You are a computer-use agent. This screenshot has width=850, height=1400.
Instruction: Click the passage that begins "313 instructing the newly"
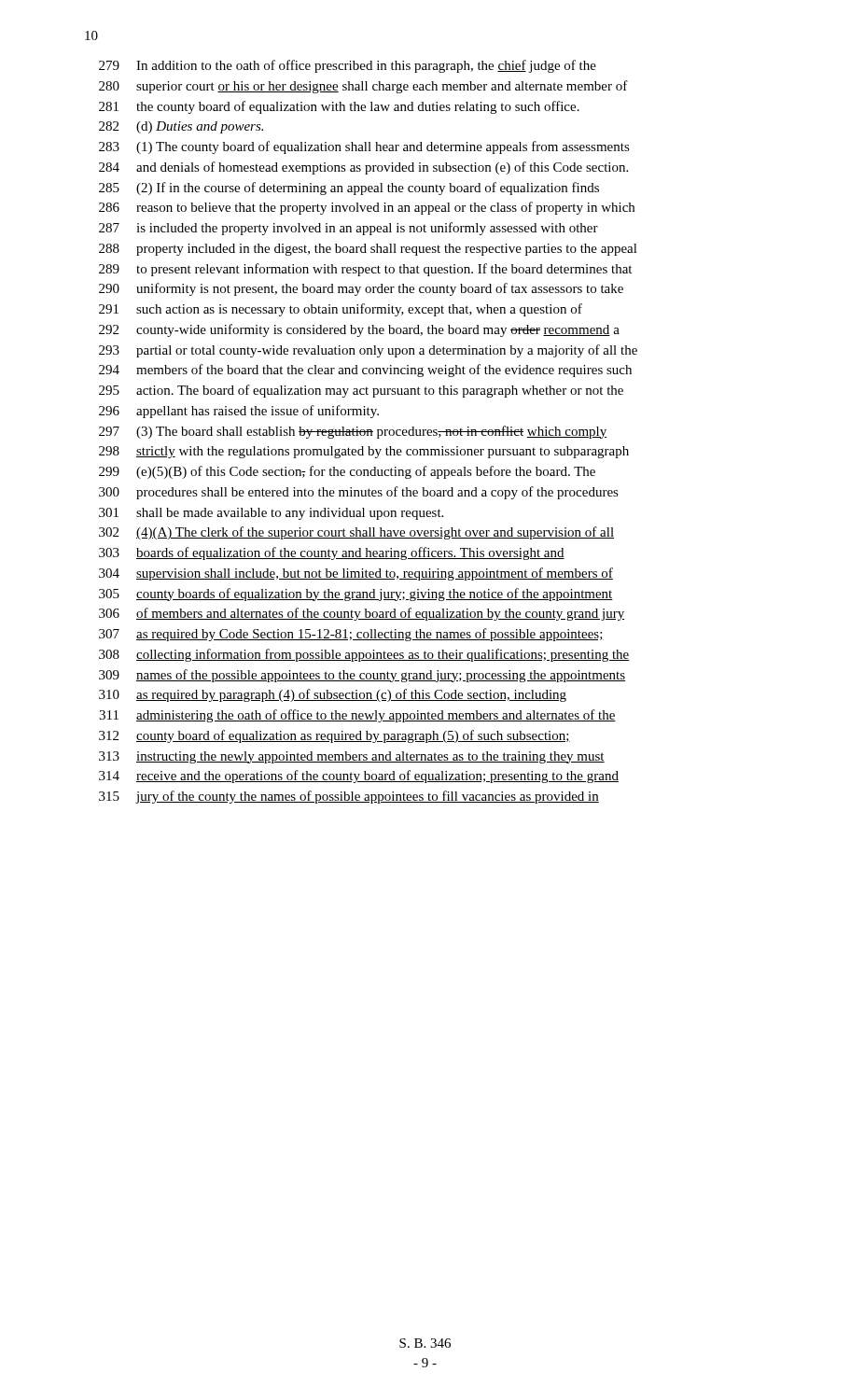click(433, 756)
